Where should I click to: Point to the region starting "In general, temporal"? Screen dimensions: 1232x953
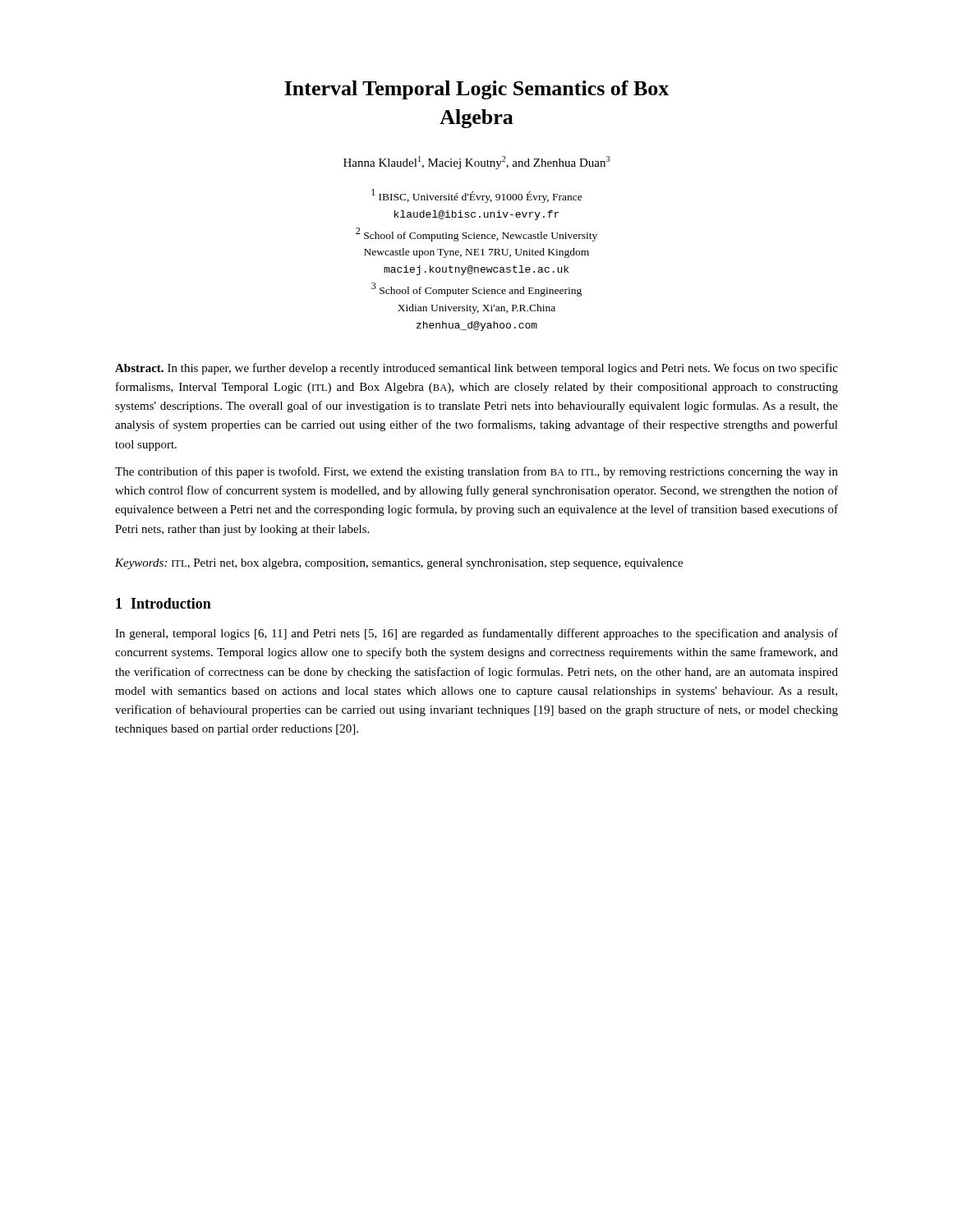pyautogui.click(x=476, y=681)
